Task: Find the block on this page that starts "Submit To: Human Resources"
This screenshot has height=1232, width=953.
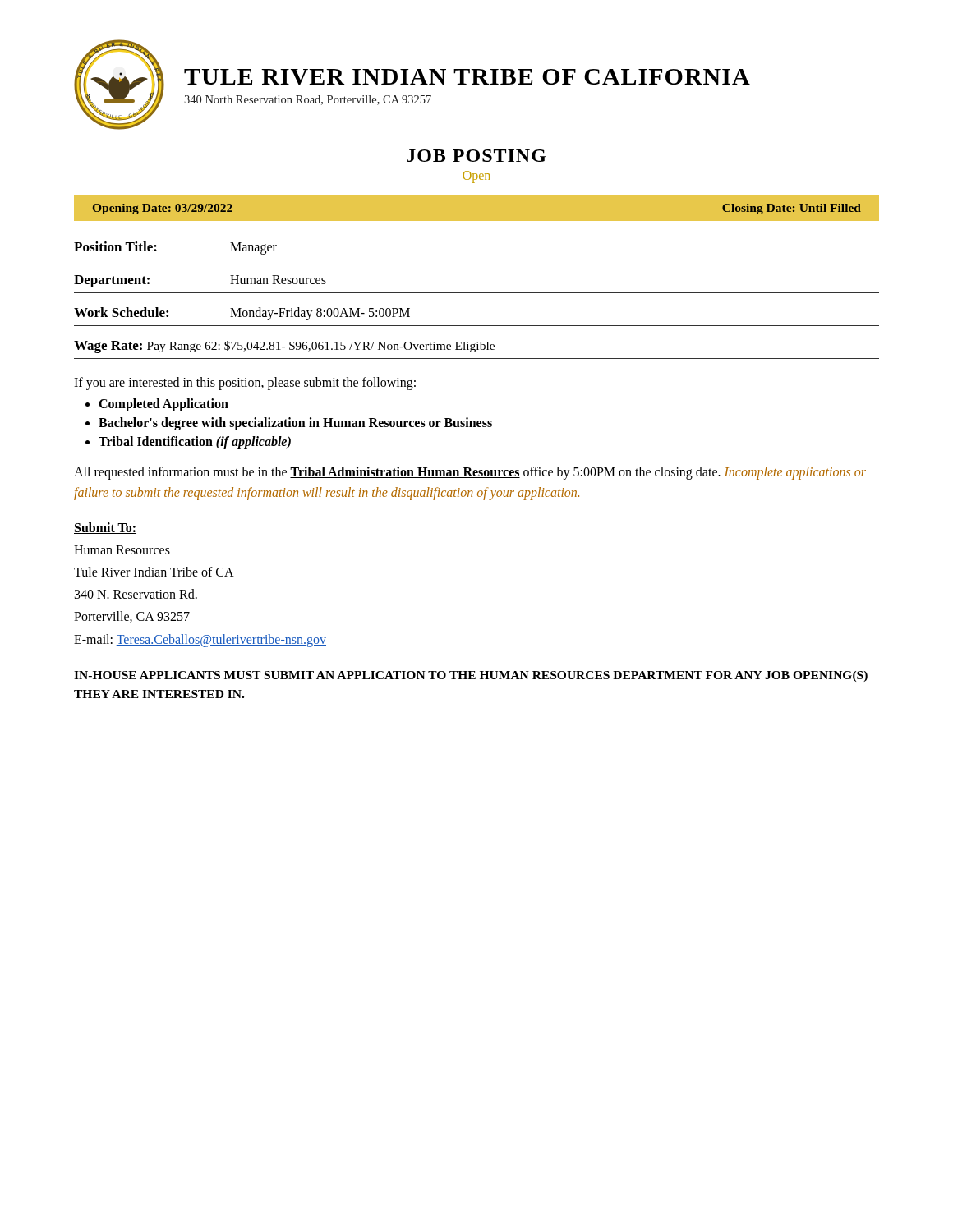Action: coord(200,583)
